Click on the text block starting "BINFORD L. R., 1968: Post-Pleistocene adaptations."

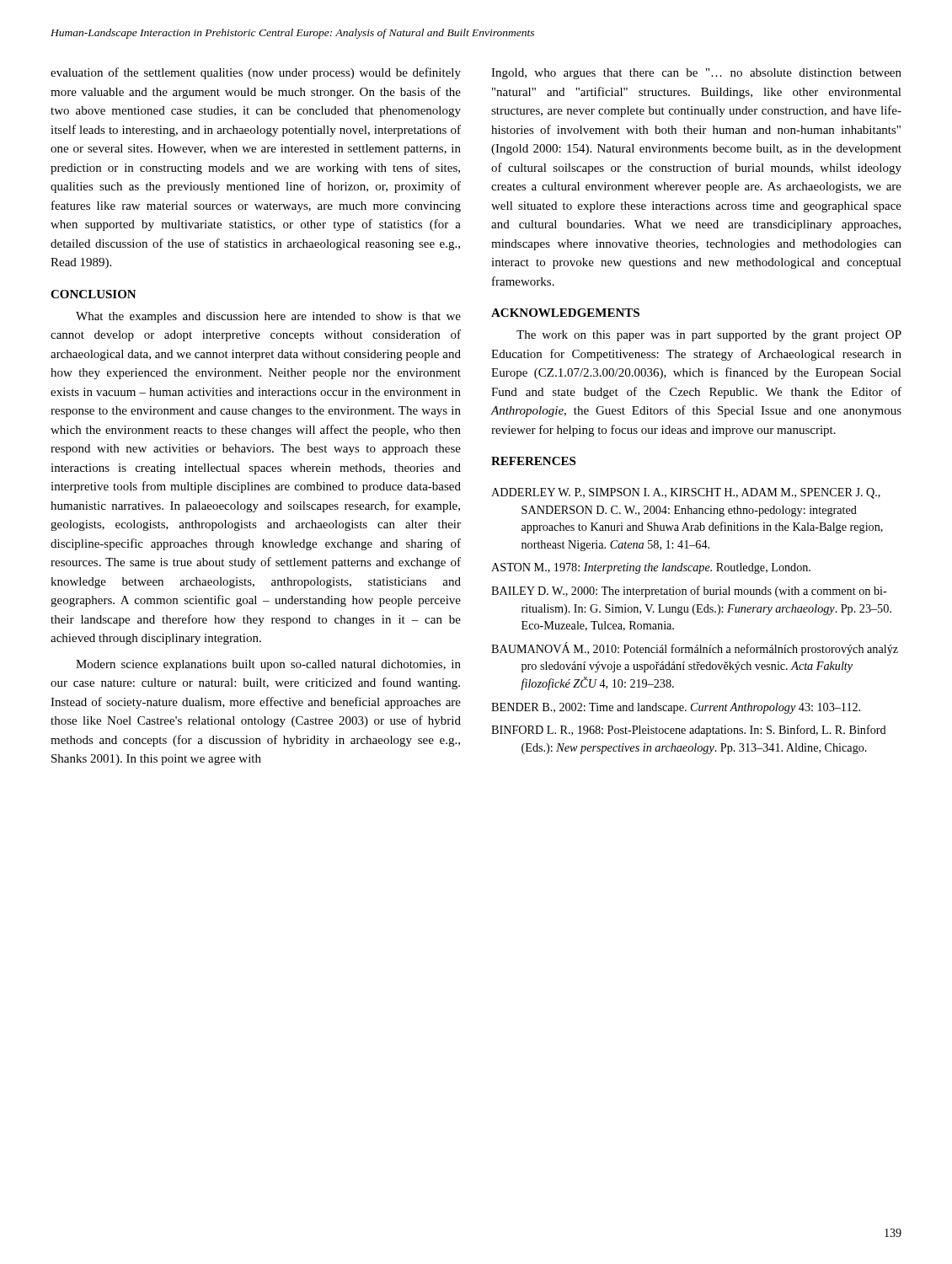click(689, 739)
